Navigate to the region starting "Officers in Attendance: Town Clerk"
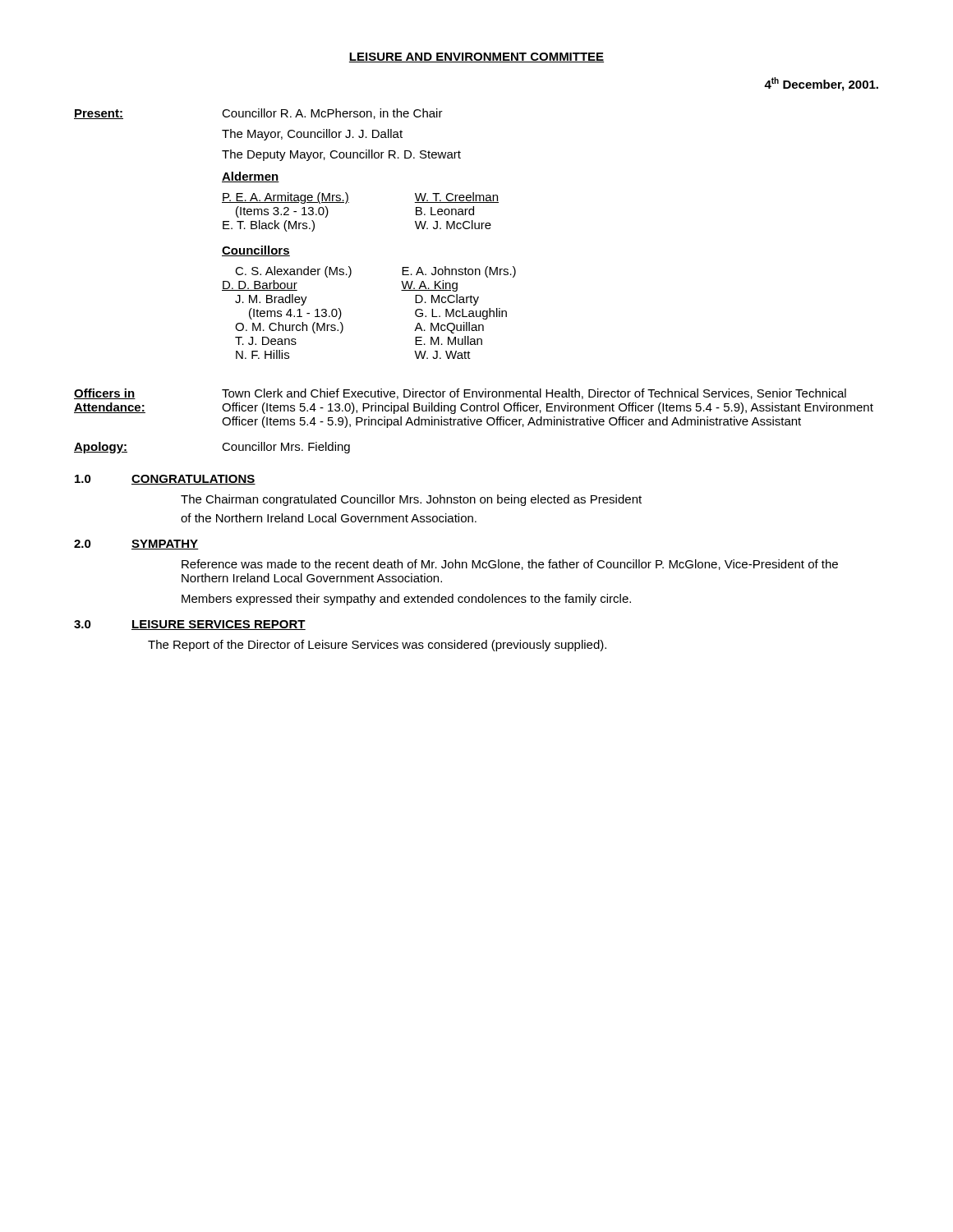Image resolution: width=953 pixels, height=1232 pixels. click(476, 407)
